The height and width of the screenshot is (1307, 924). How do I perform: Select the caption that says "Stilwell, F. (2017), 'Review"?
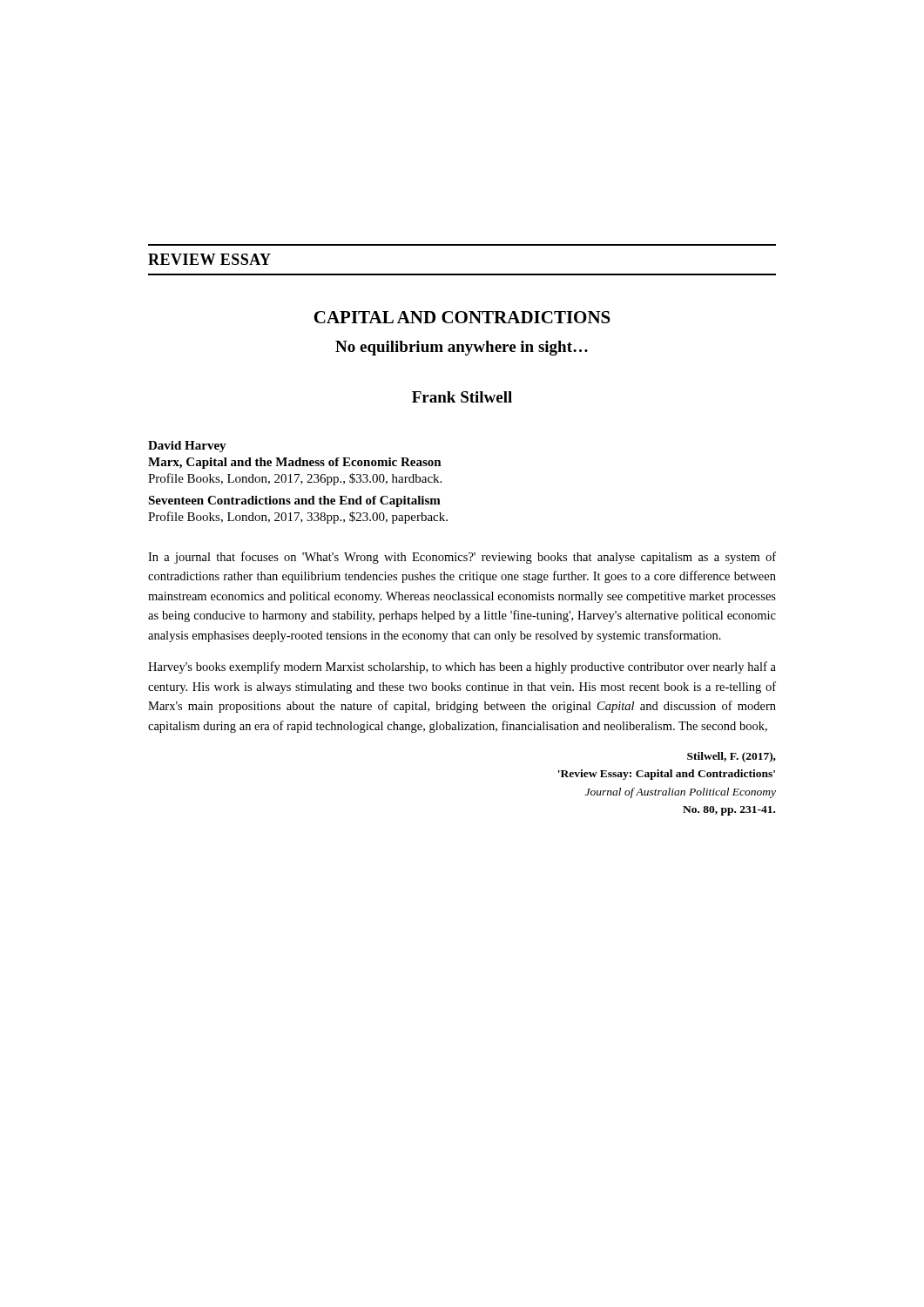[x=667, y=783]
